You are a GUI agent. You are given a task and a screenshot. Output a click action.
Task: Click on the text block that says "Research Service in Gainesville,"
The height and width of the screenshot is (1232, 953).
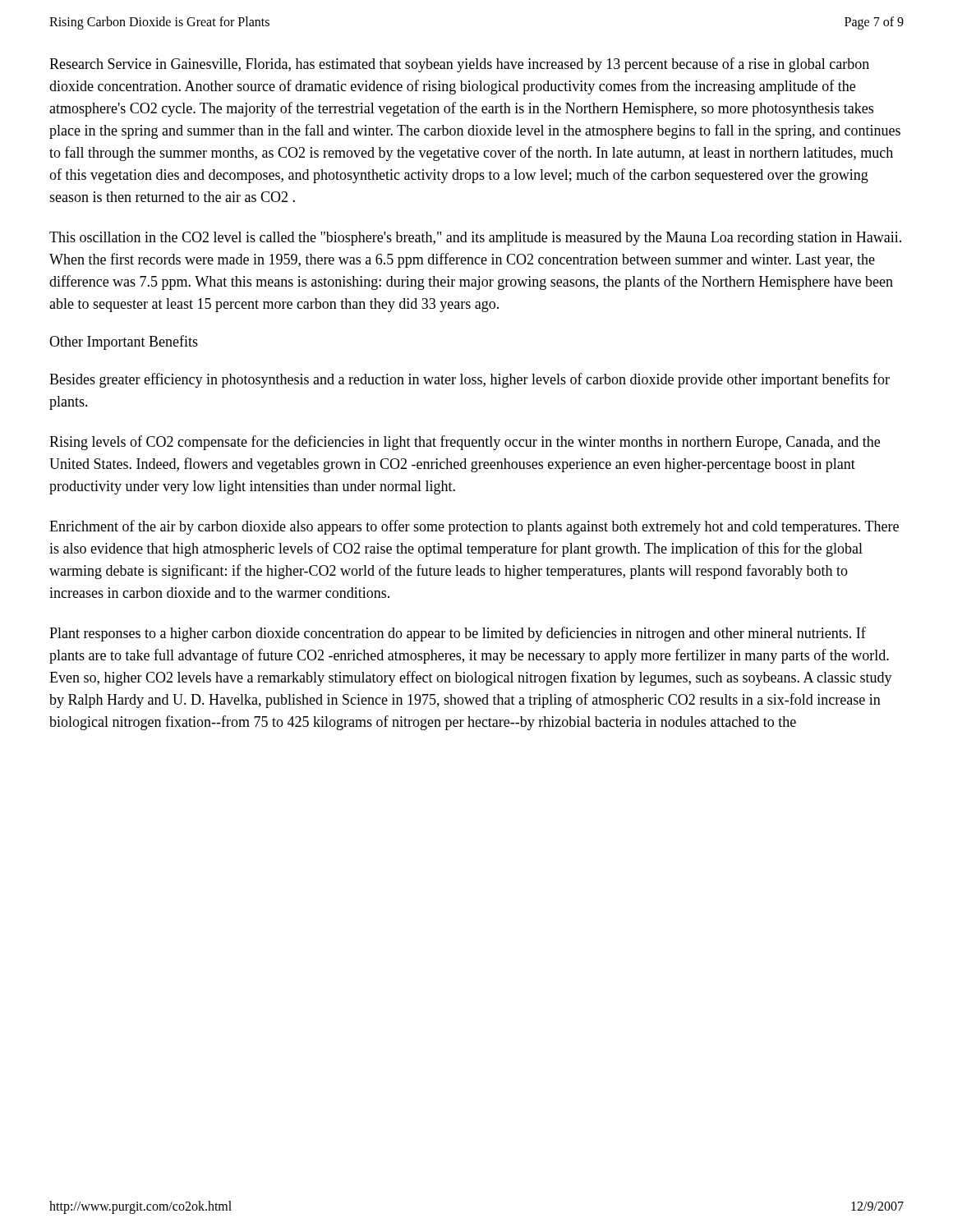tap(475, 131)
